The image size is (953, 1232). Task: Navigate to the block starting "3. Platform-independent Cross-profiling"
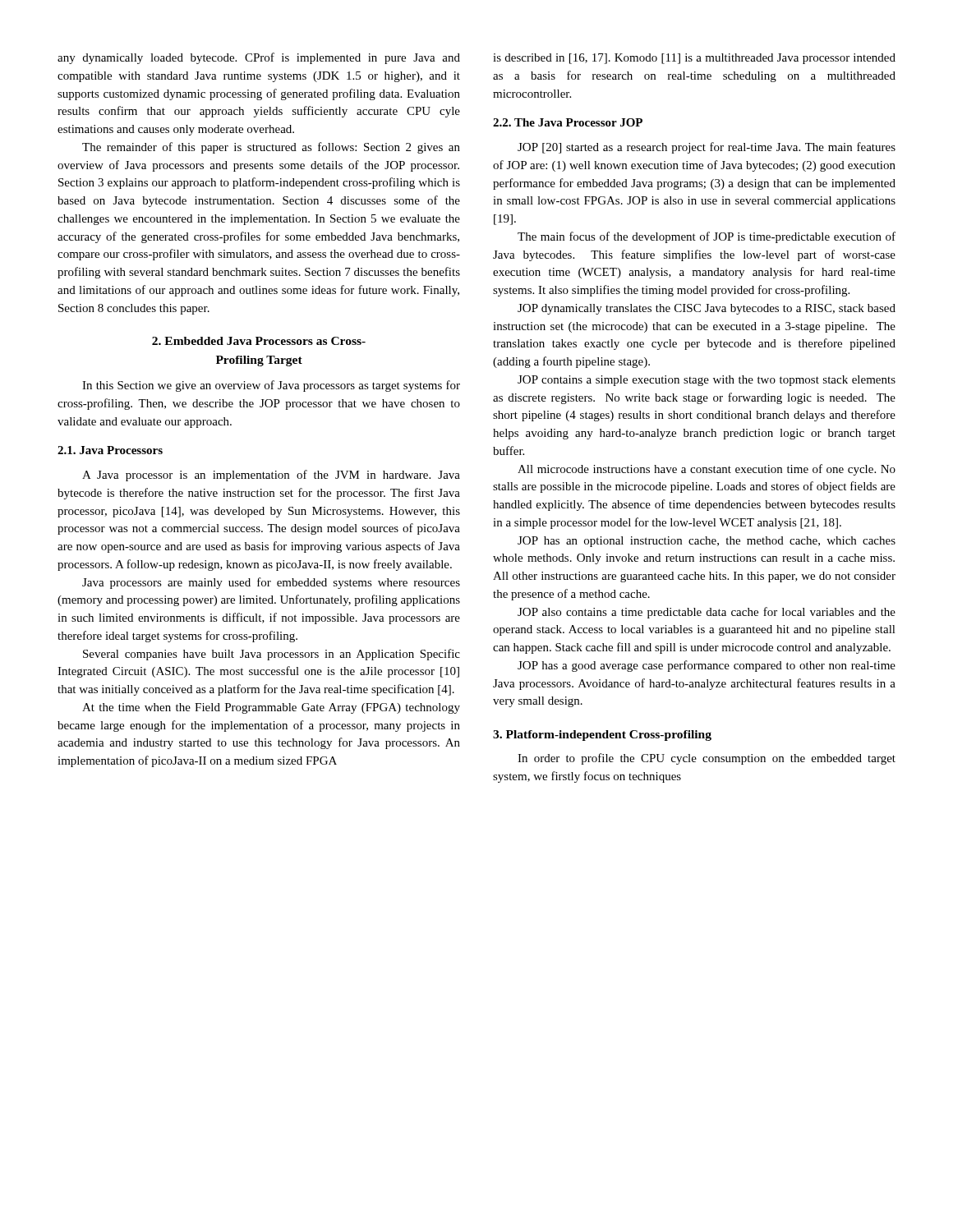(602, 734)
